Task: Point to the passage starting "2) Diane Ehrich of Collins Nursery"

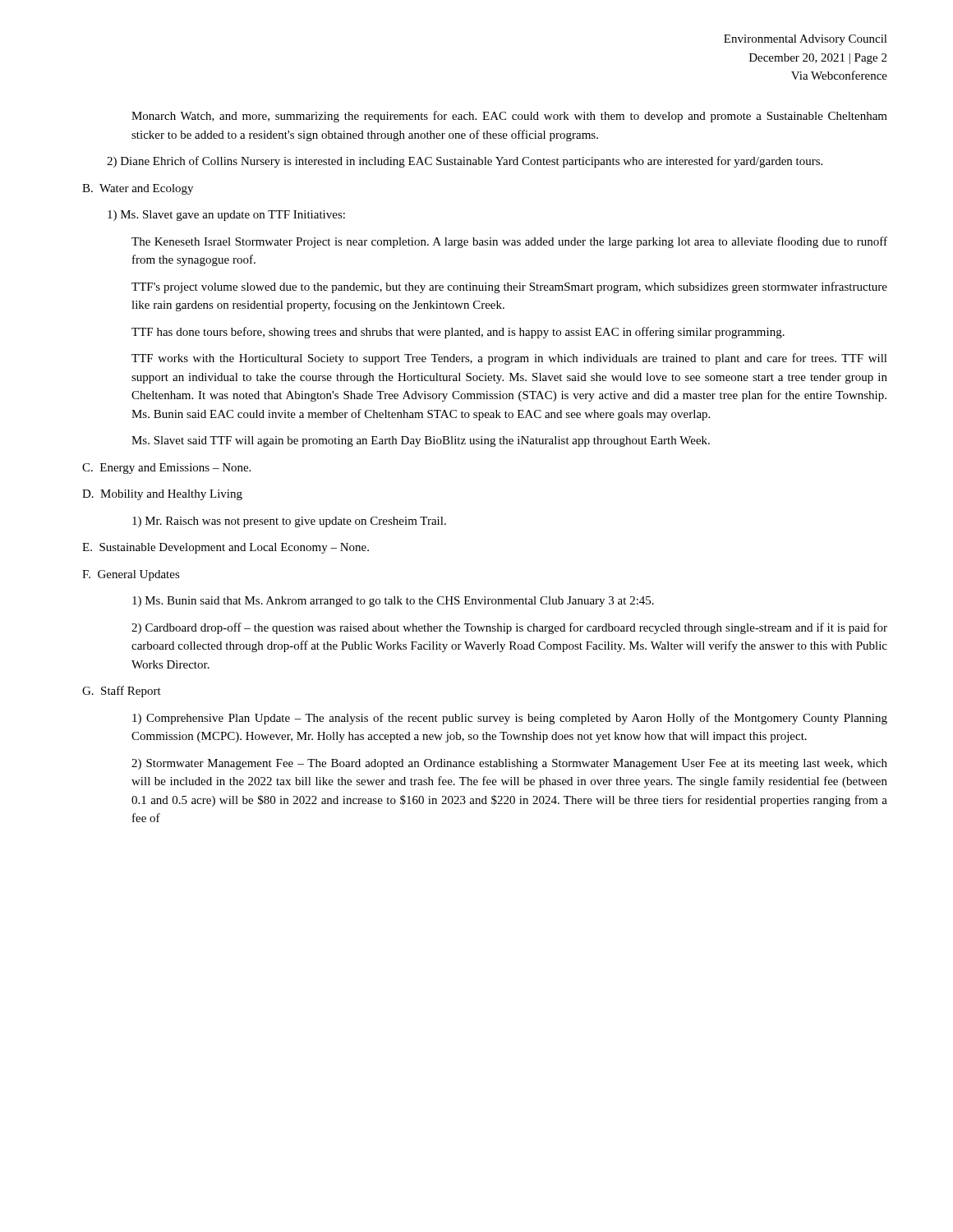Action: 497,161
